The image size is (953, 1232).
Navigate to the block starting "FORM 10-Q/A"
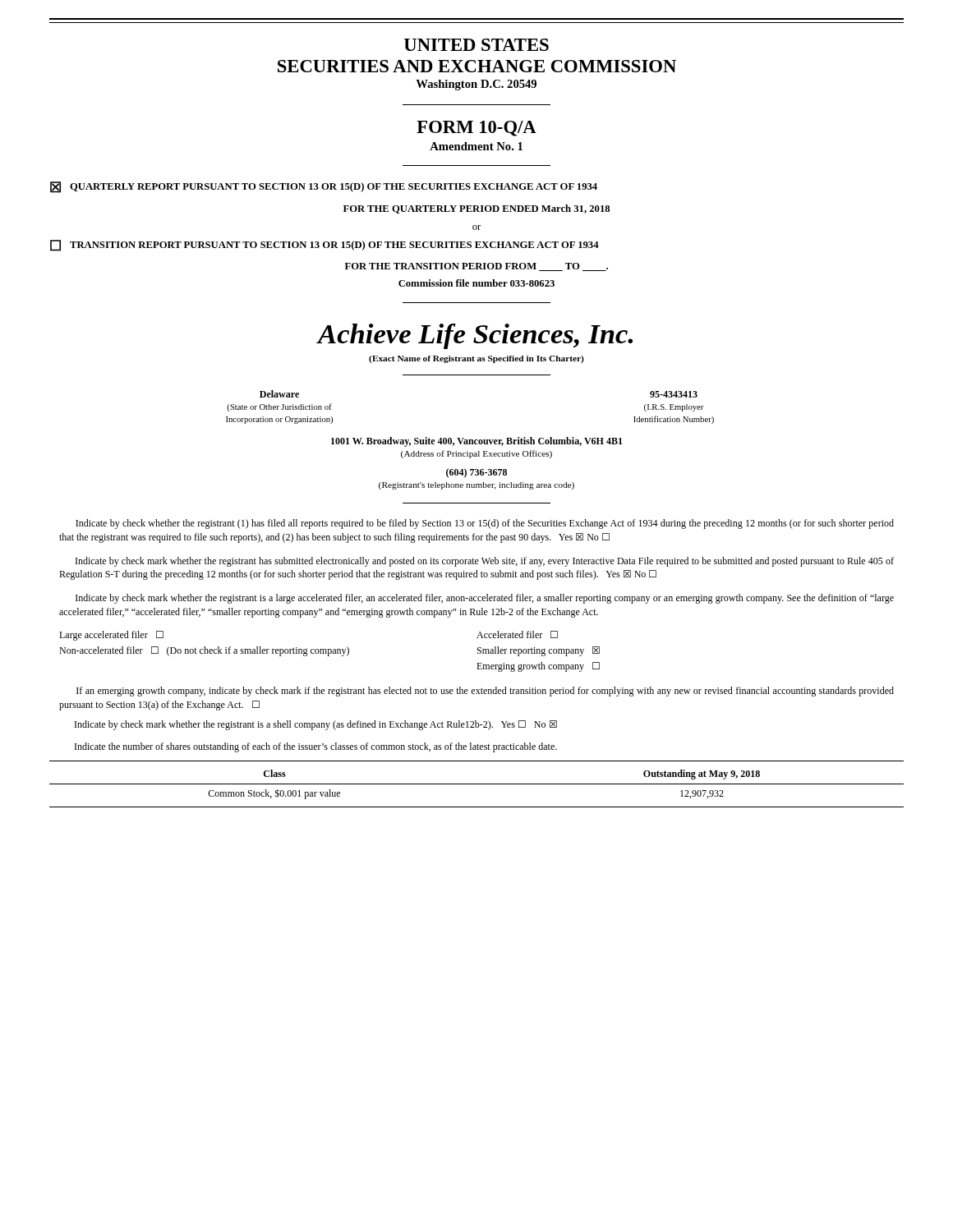tap(476, 127)
